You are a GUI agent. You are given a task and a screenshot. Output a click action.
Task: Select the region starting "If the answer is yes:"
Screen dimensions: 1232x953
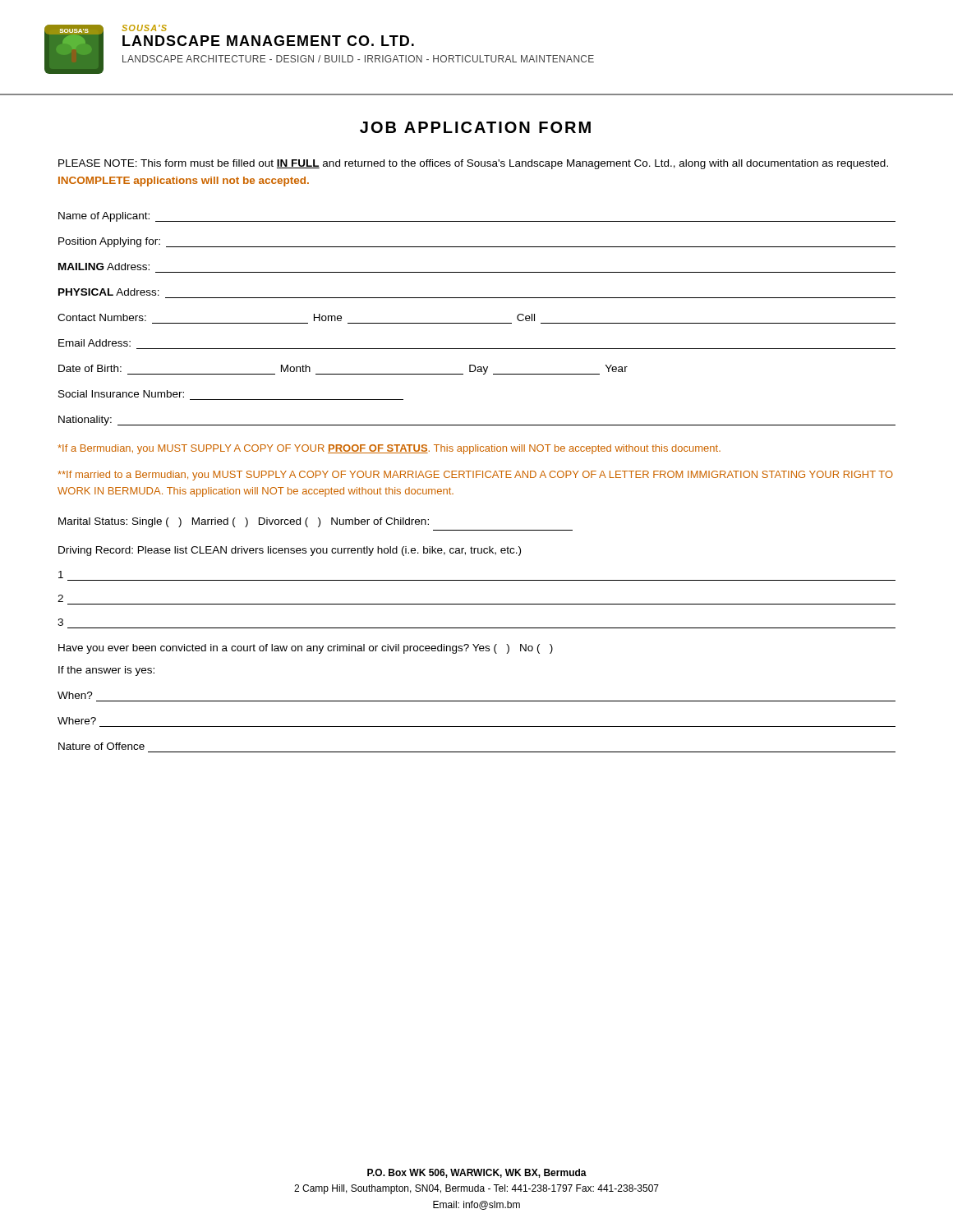click(x=106, y=670)
